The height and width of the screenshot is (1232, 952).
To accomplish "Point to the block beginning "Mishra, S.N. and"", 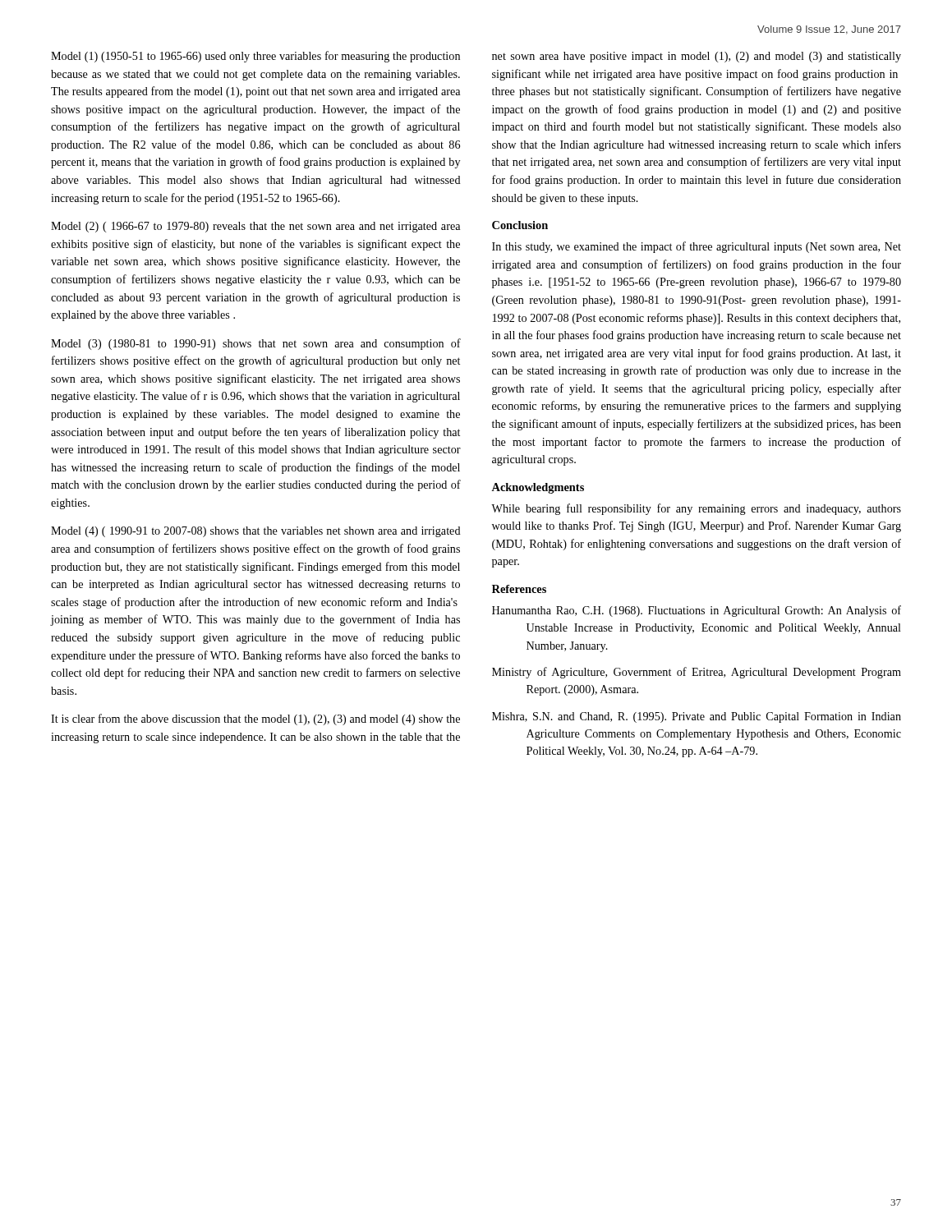I will [696, 733].
